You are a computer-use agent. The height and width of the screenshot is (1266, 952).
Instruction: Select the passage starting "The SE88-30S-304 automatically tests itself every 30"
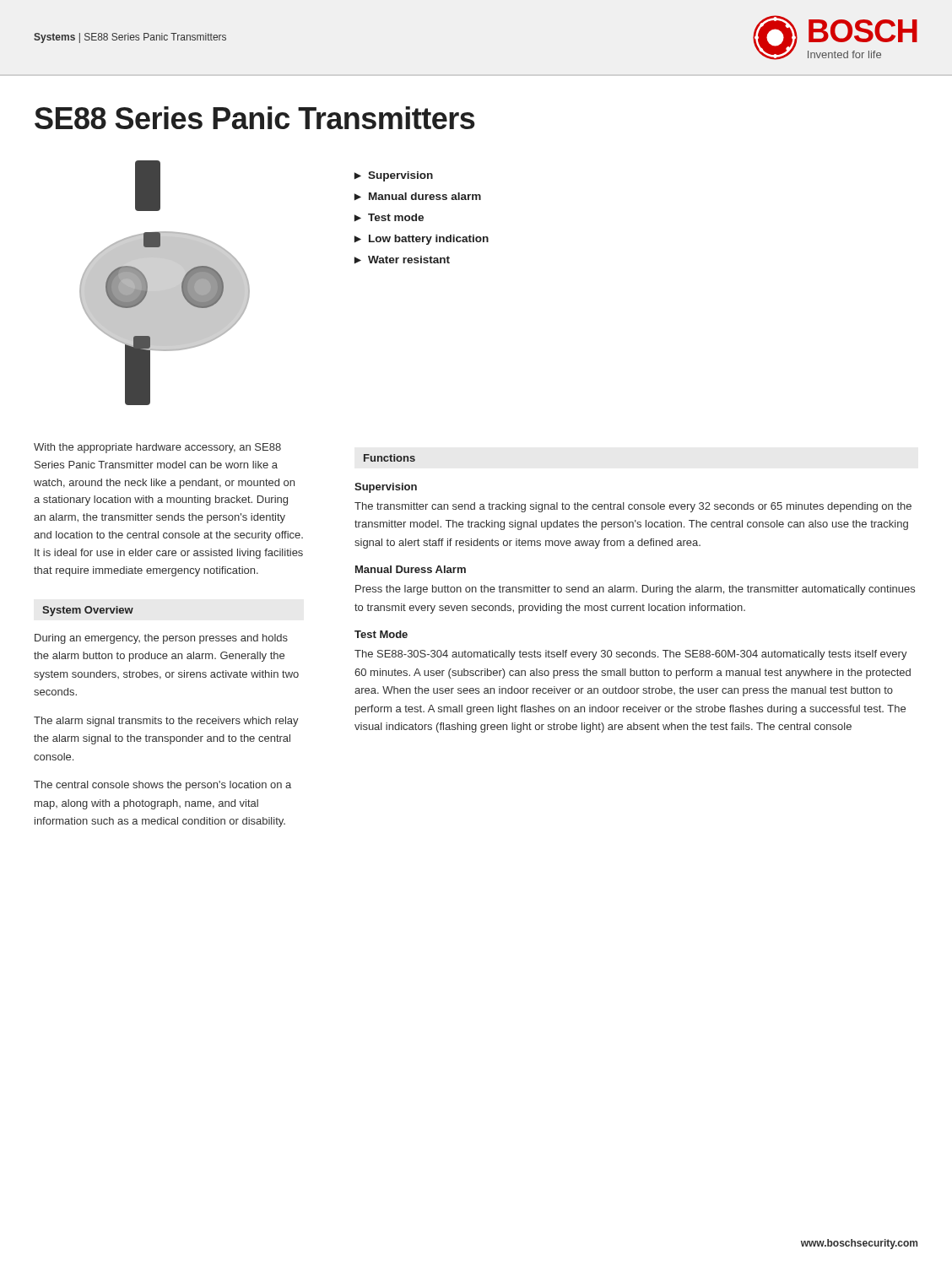633,690
